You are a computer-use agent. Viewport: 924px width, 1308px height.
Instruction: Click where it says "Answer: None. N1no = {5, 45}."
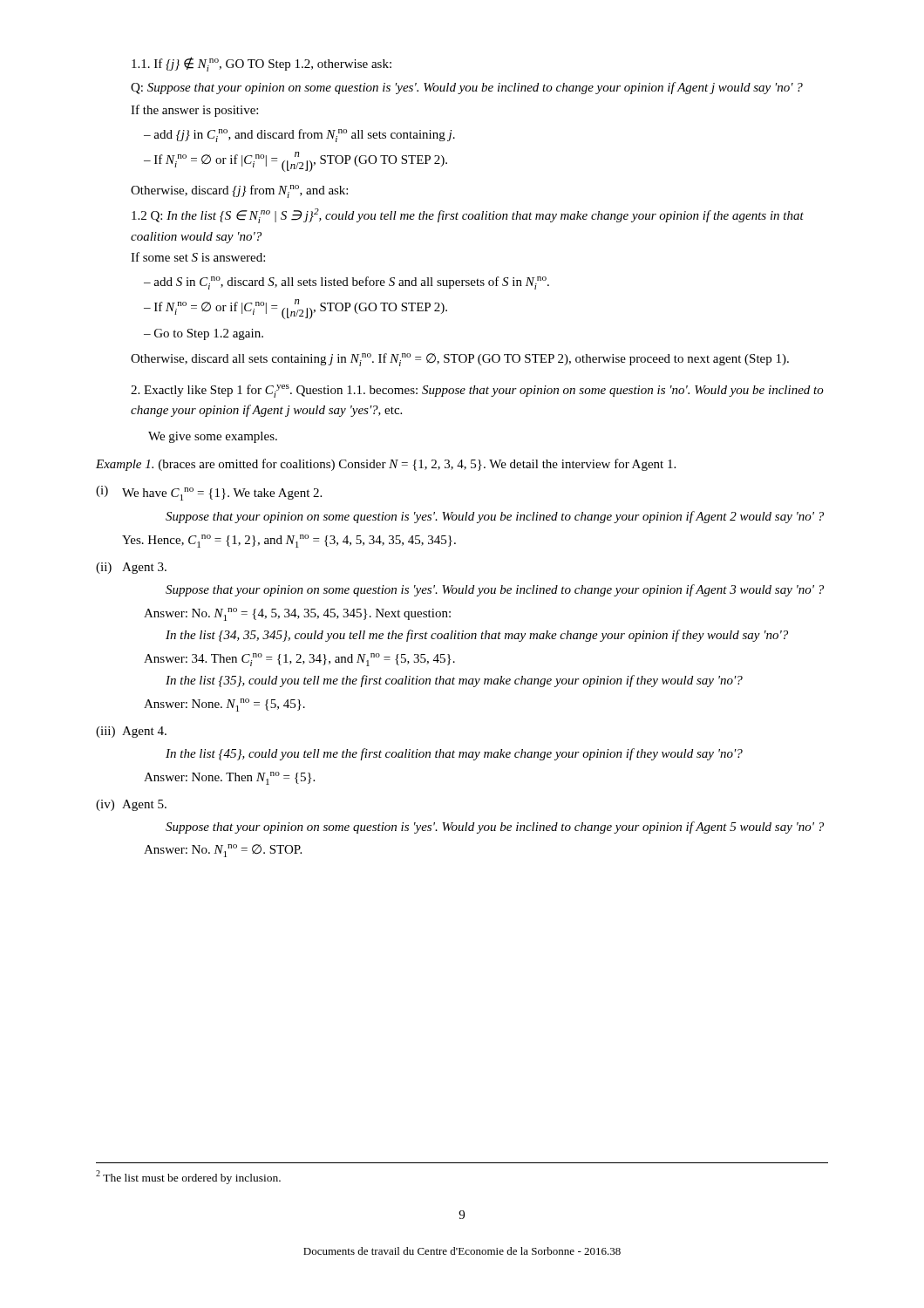225,703
